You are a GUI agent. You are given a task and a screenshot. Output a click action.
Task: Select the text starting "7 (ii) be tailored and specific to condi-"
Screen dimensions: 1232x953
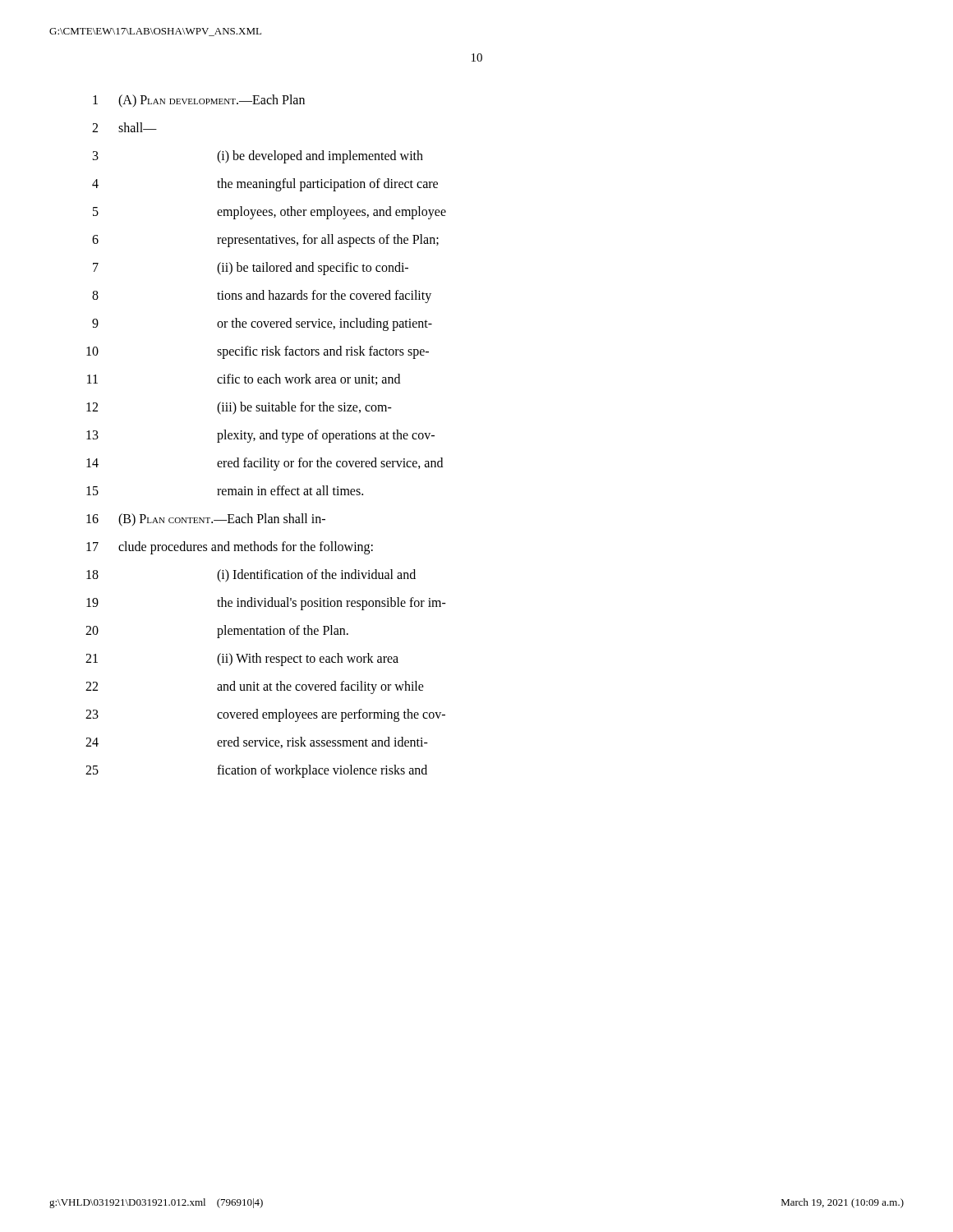tap(251, 269)
